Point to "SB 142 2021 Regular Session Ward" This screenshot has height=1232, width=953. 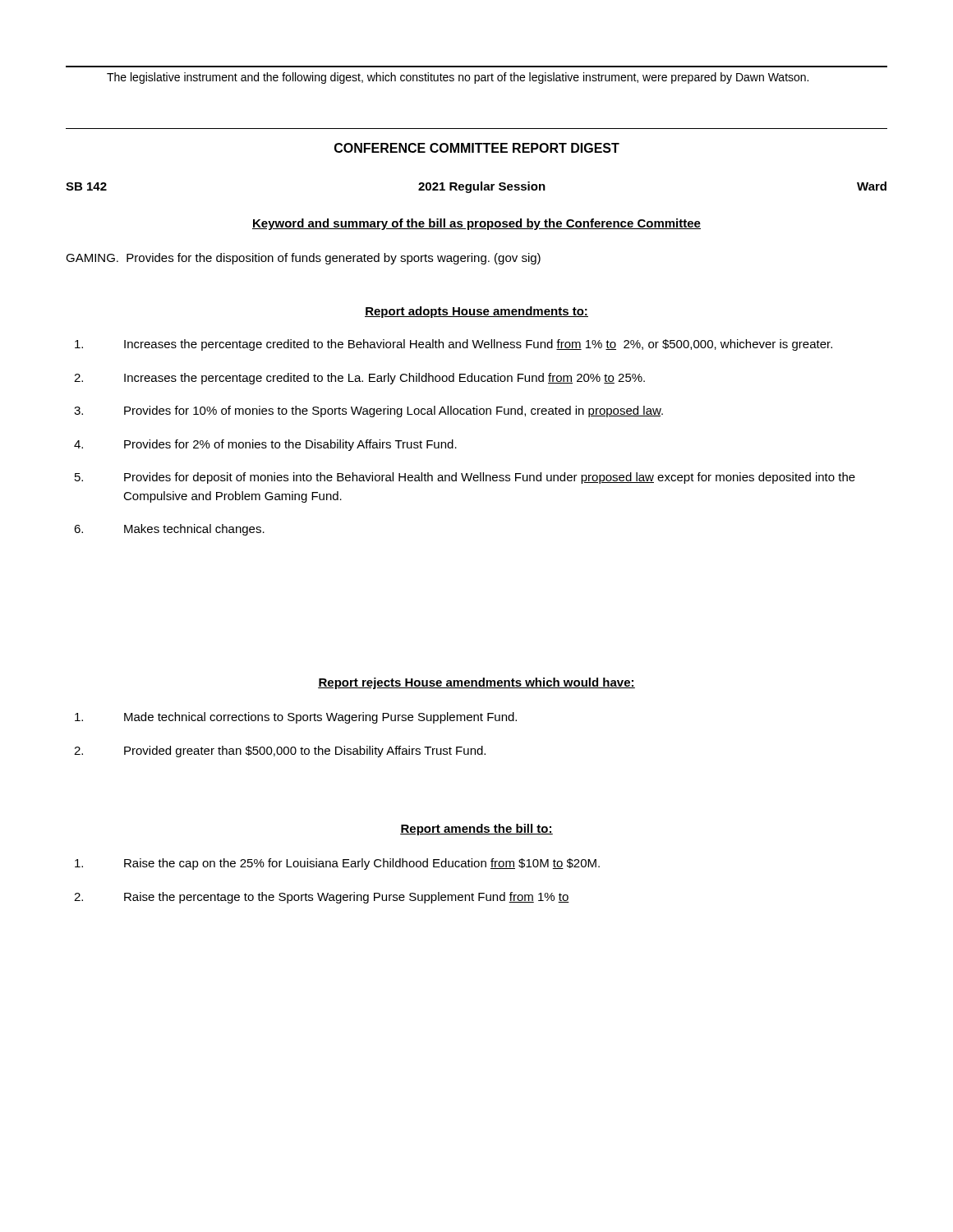coord(476,186)
